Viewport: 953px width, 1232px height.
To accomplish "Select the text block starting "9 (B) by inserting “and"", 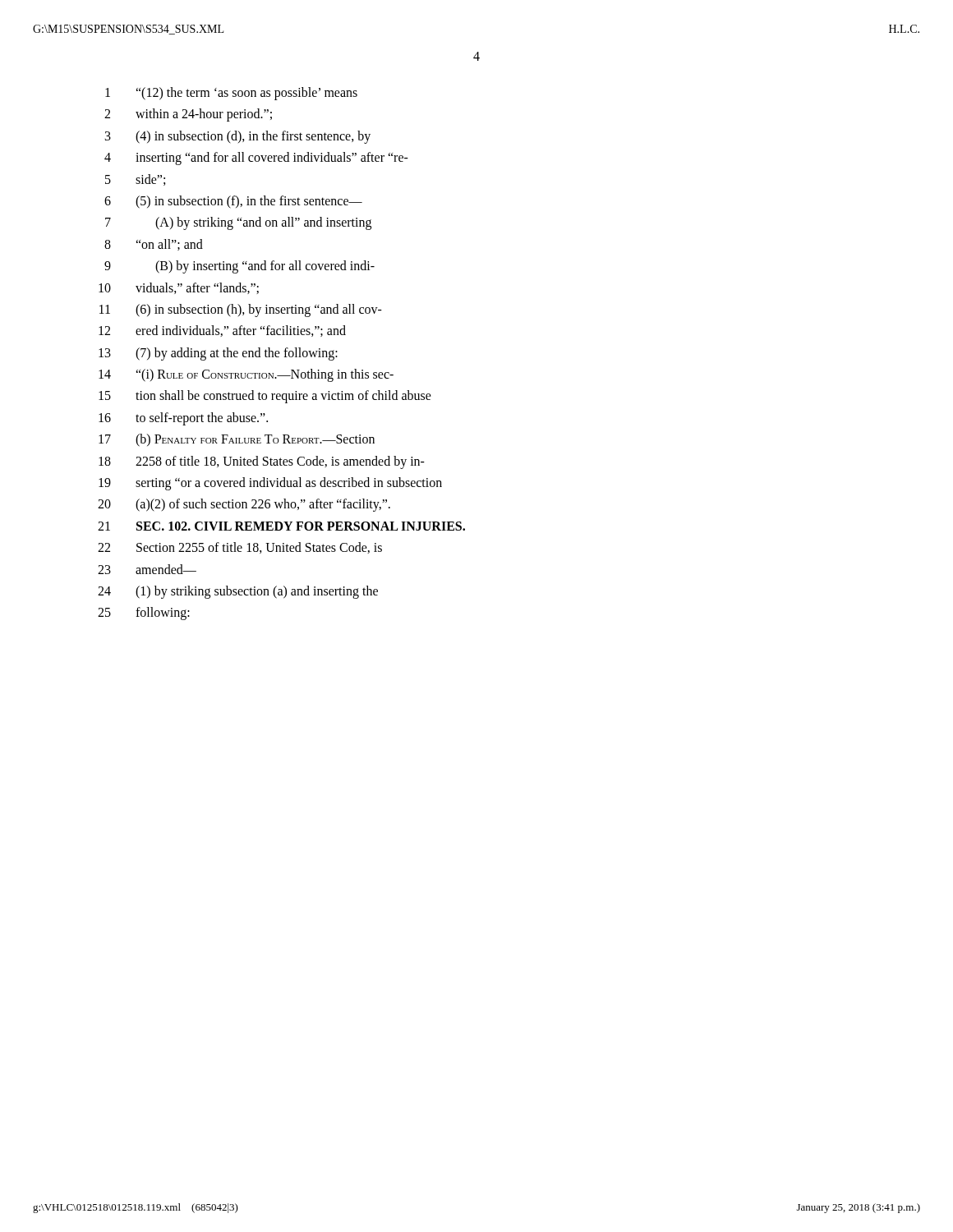I will [x=239, y=267].
